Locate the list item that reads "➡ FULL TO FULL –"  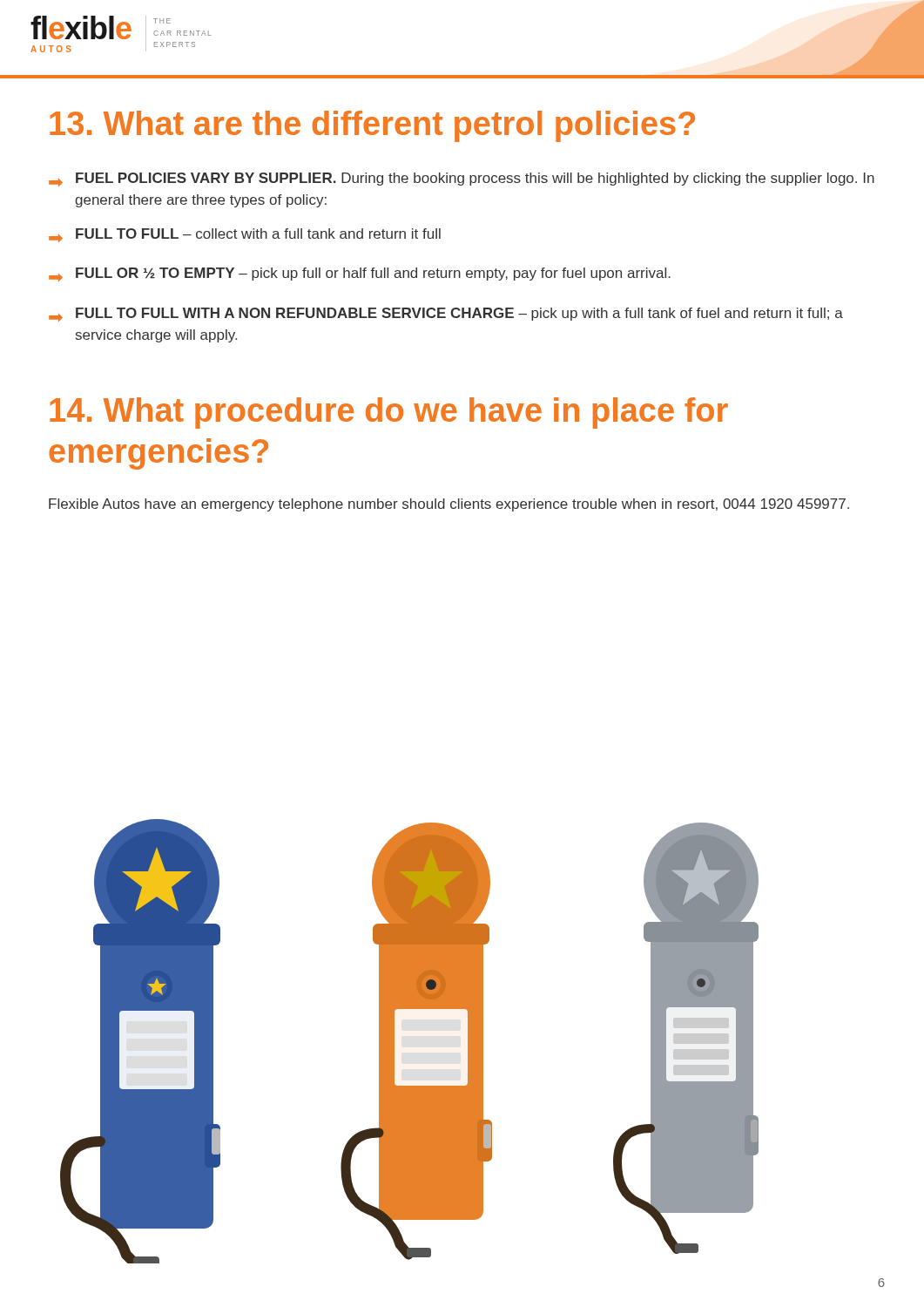(245, 237)
